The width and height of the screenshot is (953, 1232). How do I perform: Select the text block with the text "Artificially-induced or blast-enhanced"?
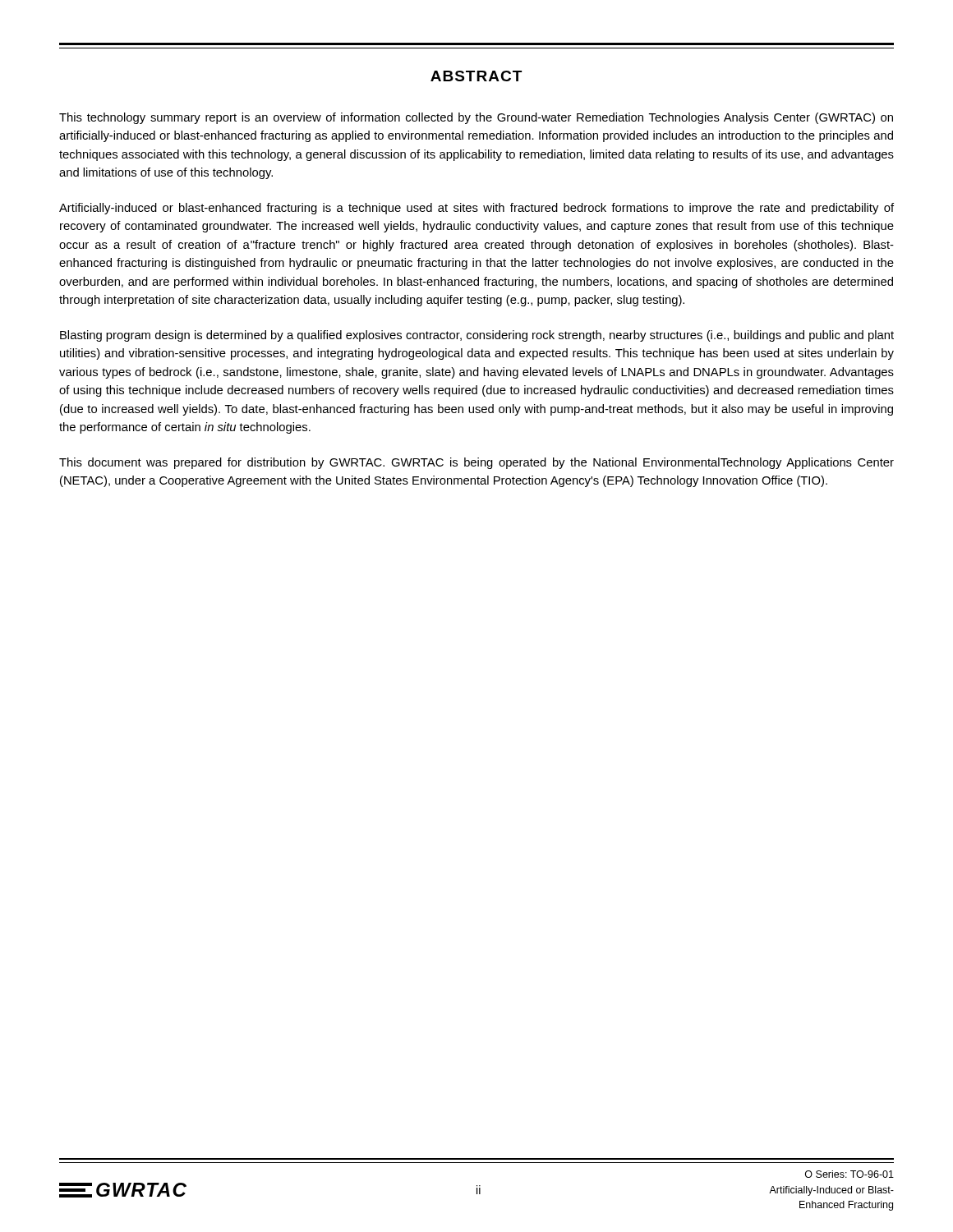click(476, 254)
